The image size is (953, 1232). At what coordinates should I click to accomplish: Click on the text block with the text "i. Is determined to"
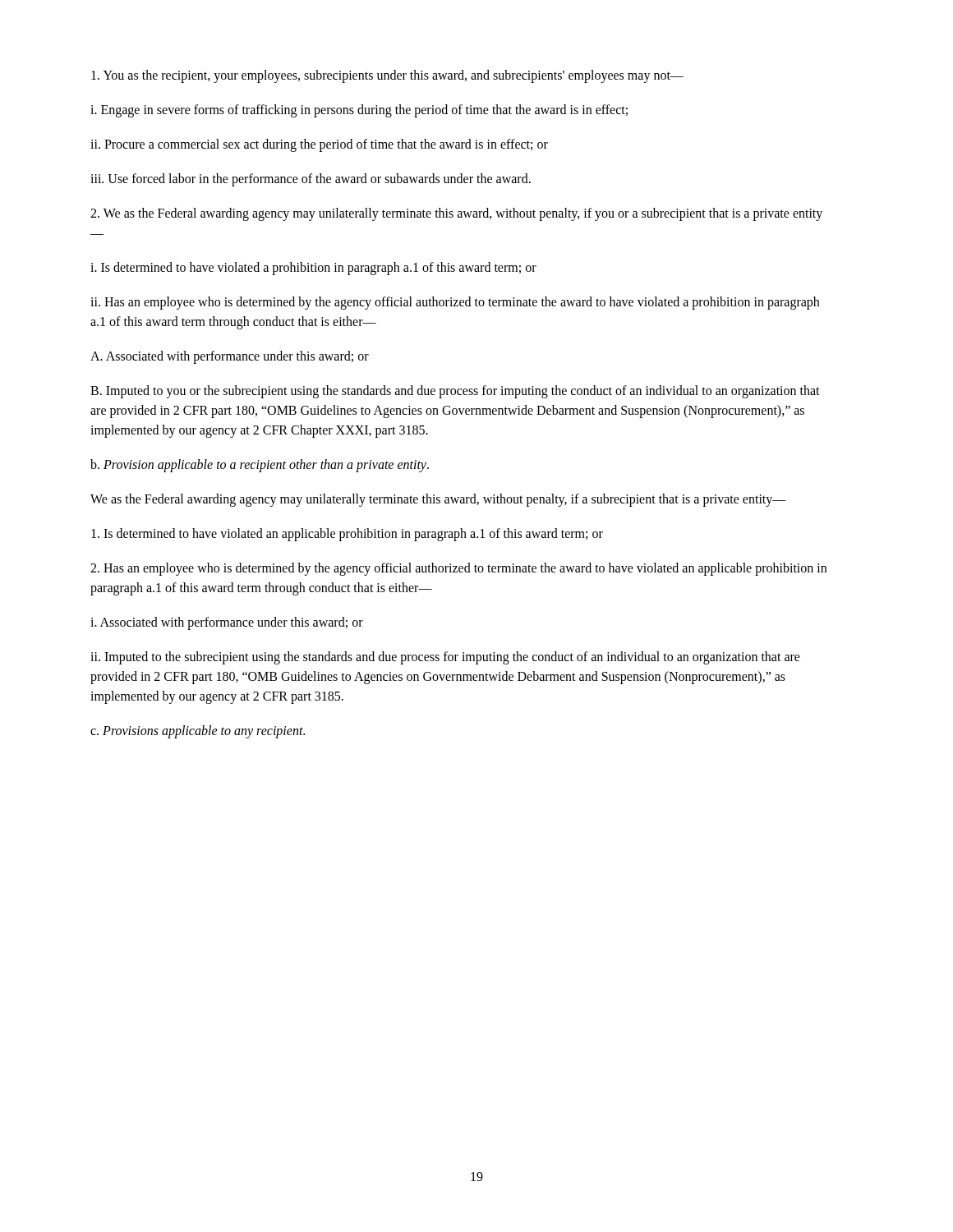tap(313, 267)
